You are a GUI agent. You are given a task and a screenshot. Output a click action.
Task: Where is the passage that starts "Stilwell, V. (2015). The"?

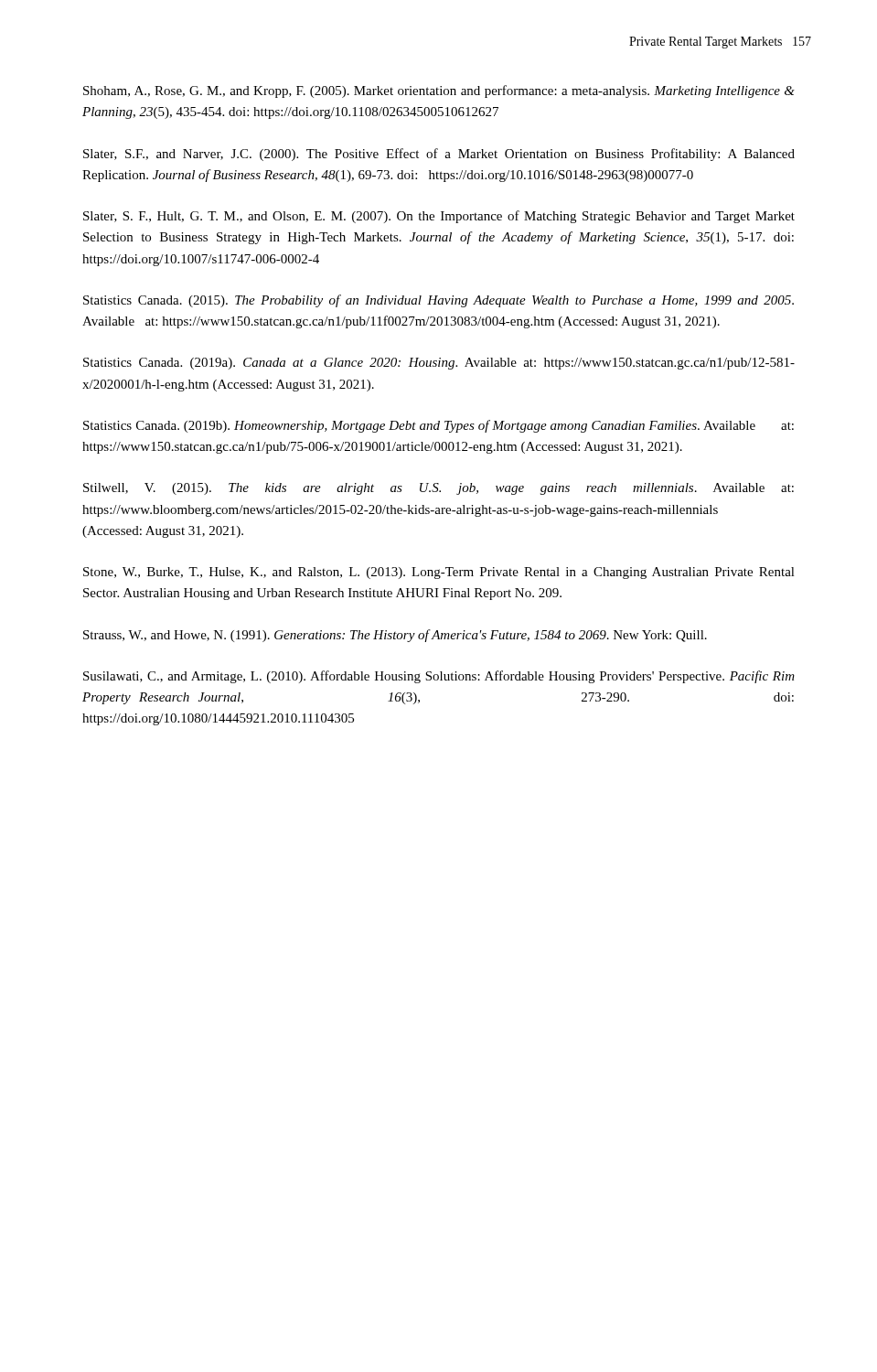tap(438, 509)
